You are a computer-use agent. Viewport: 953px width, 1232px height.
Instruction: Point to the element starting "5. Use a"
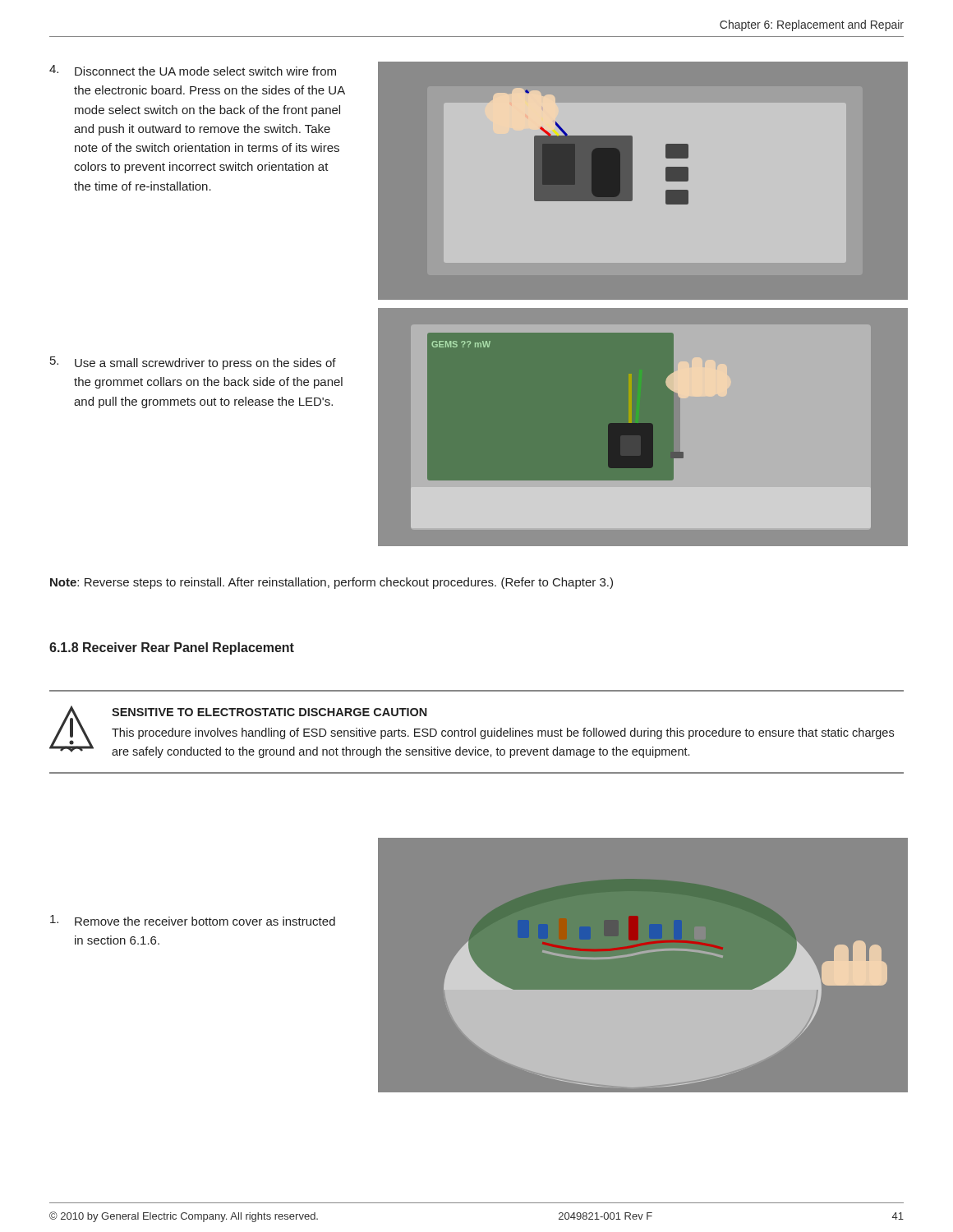[x=197, y=382]
